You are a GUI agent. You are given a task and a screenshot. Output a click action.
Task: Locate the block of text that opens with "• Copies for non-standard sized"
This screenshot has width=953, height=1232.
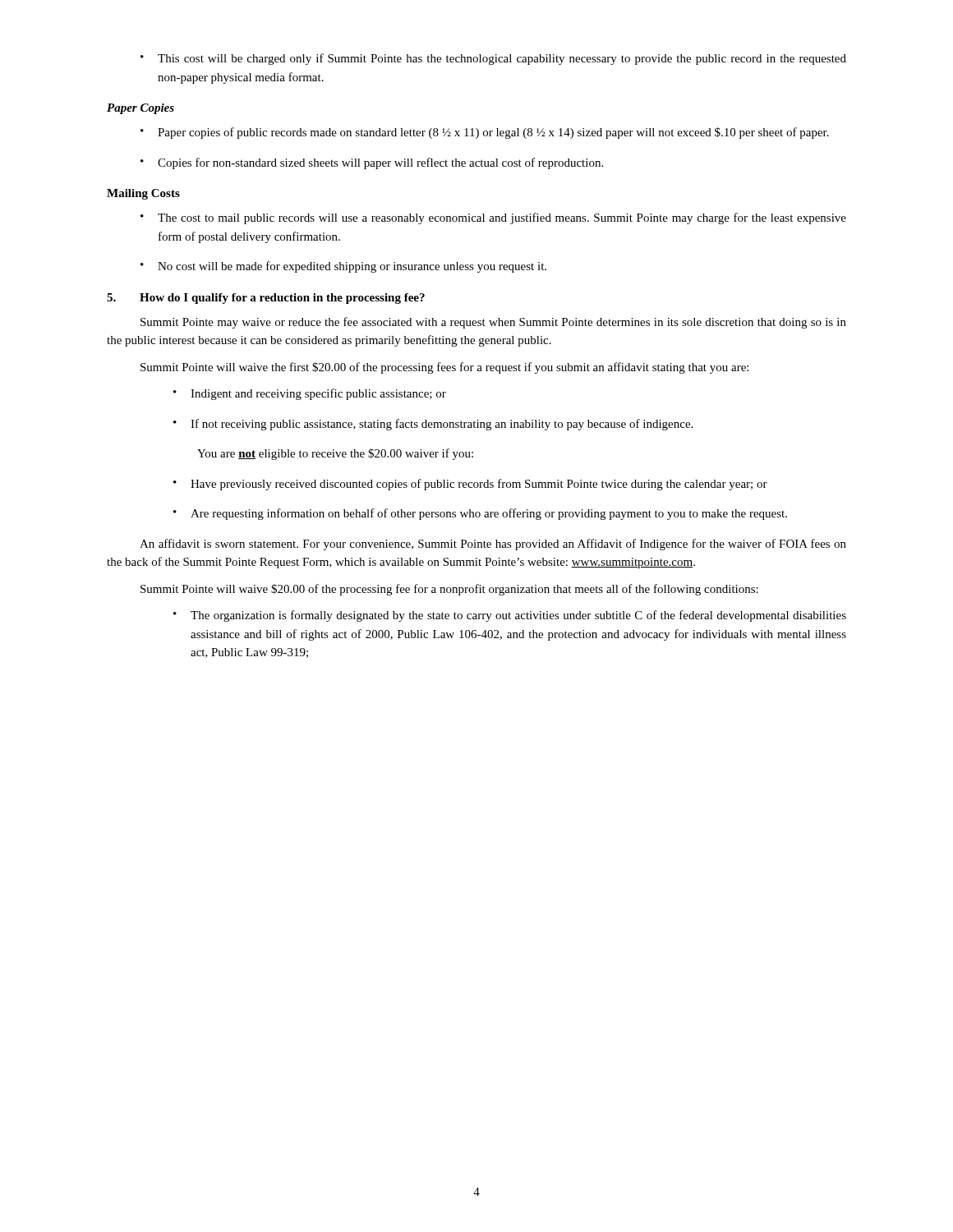coord(372,162)
